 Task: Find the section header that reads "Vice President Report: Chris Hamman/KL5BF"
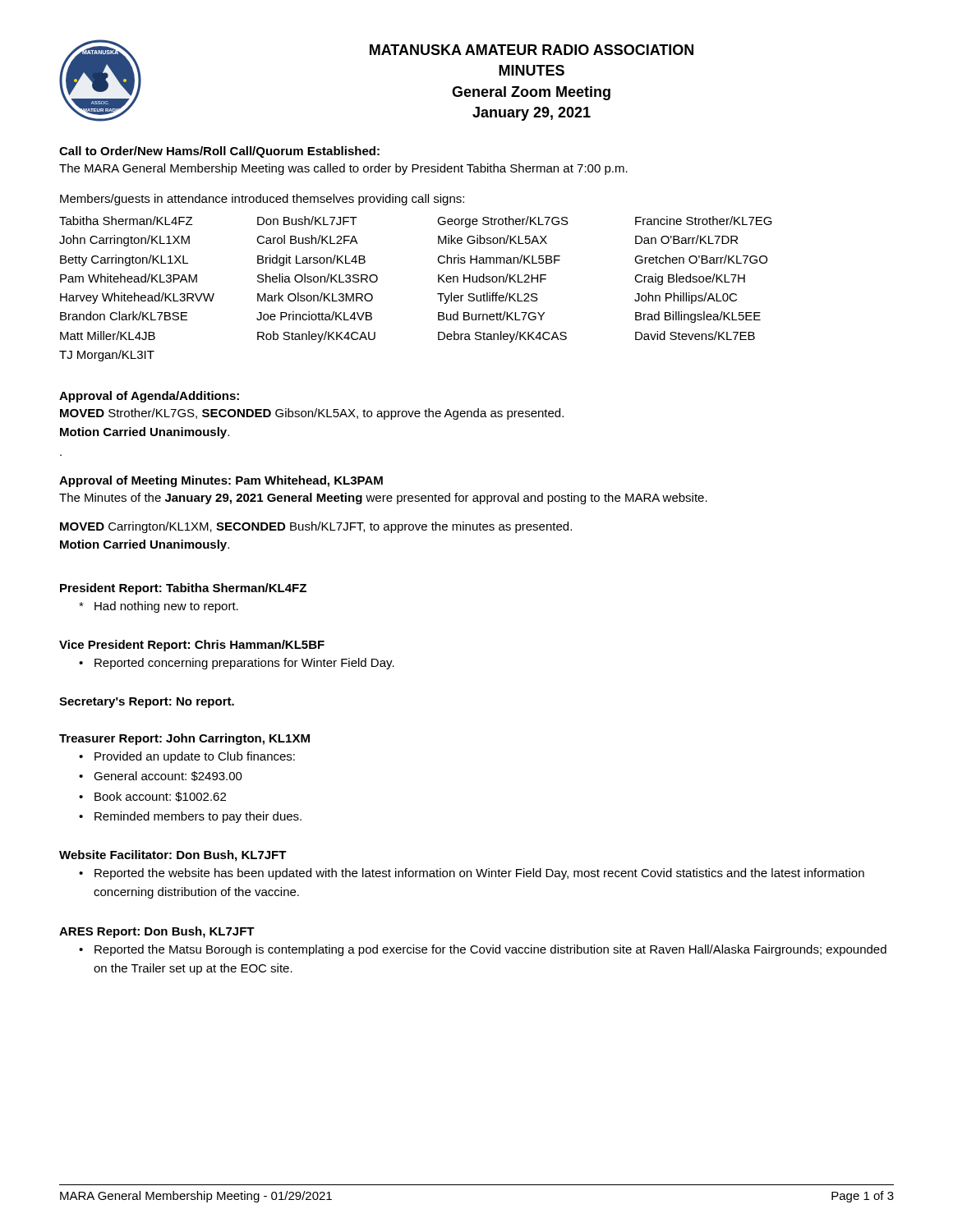click(192, 644)
